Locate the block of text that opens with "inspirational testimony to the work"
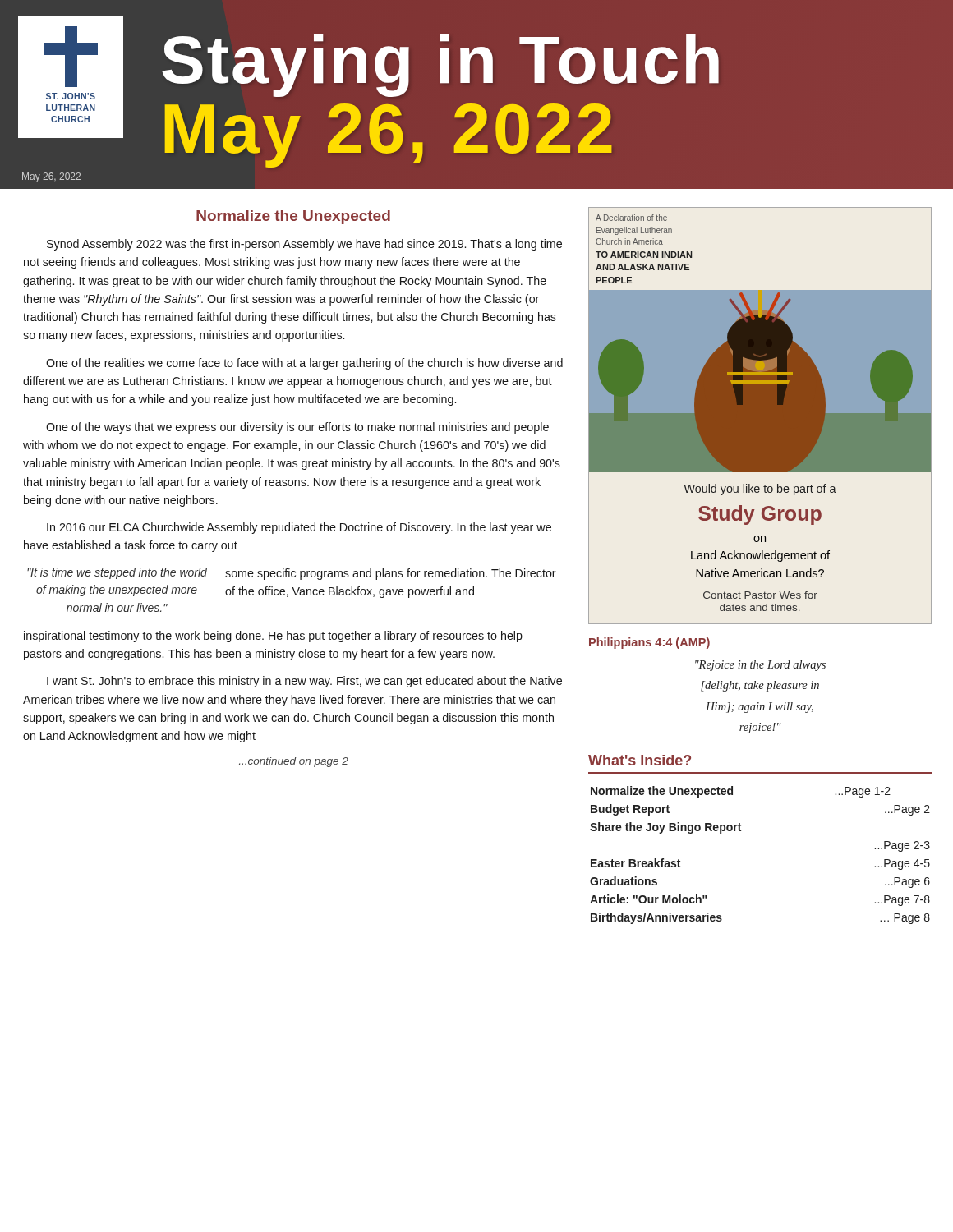Image resolution: width=953 pixels, height=1232 pixels. [x=273, y=645]
